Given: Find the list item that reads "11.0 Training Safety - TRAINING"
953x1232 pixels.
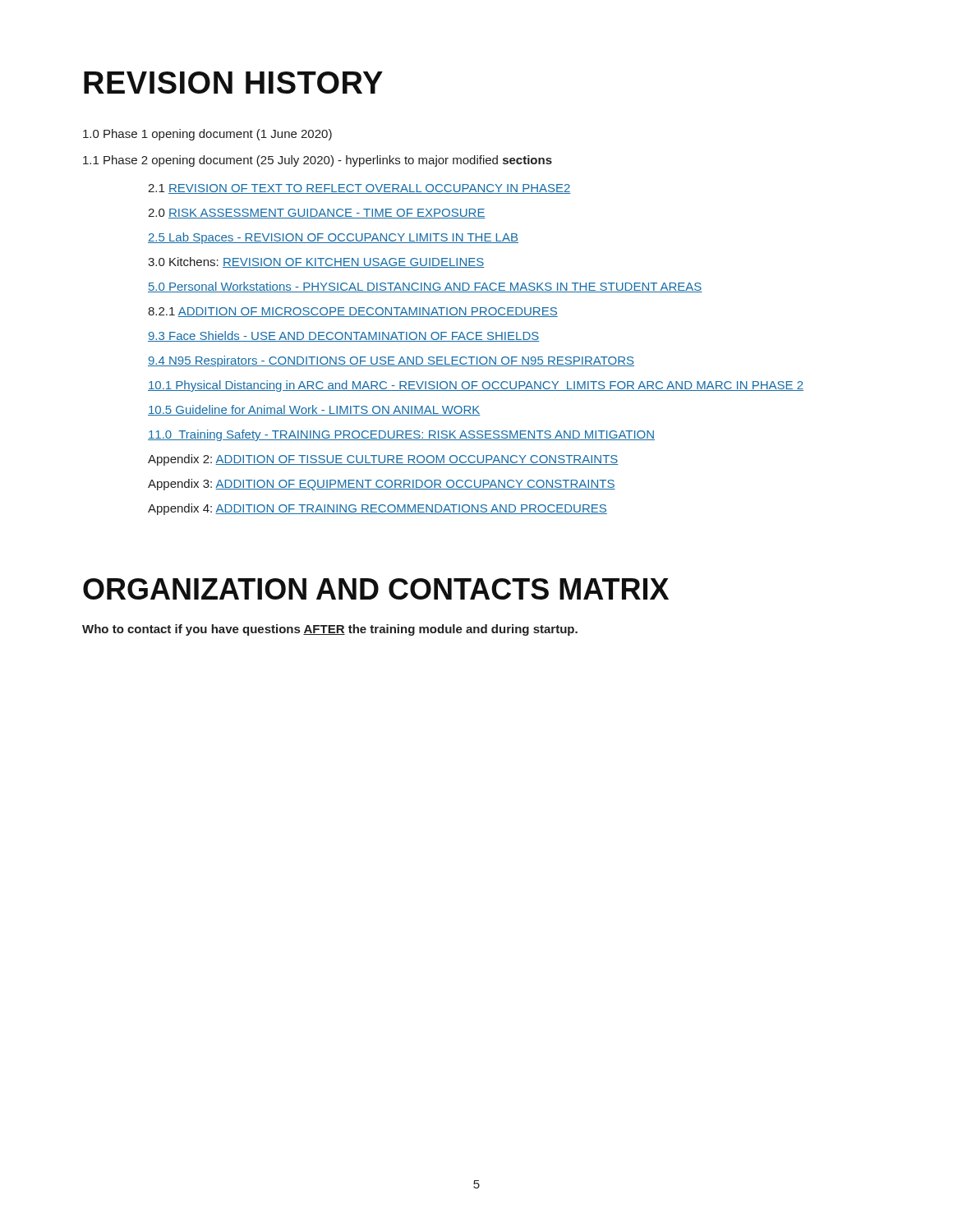Looking at the screenshot, I should [401, 434].
